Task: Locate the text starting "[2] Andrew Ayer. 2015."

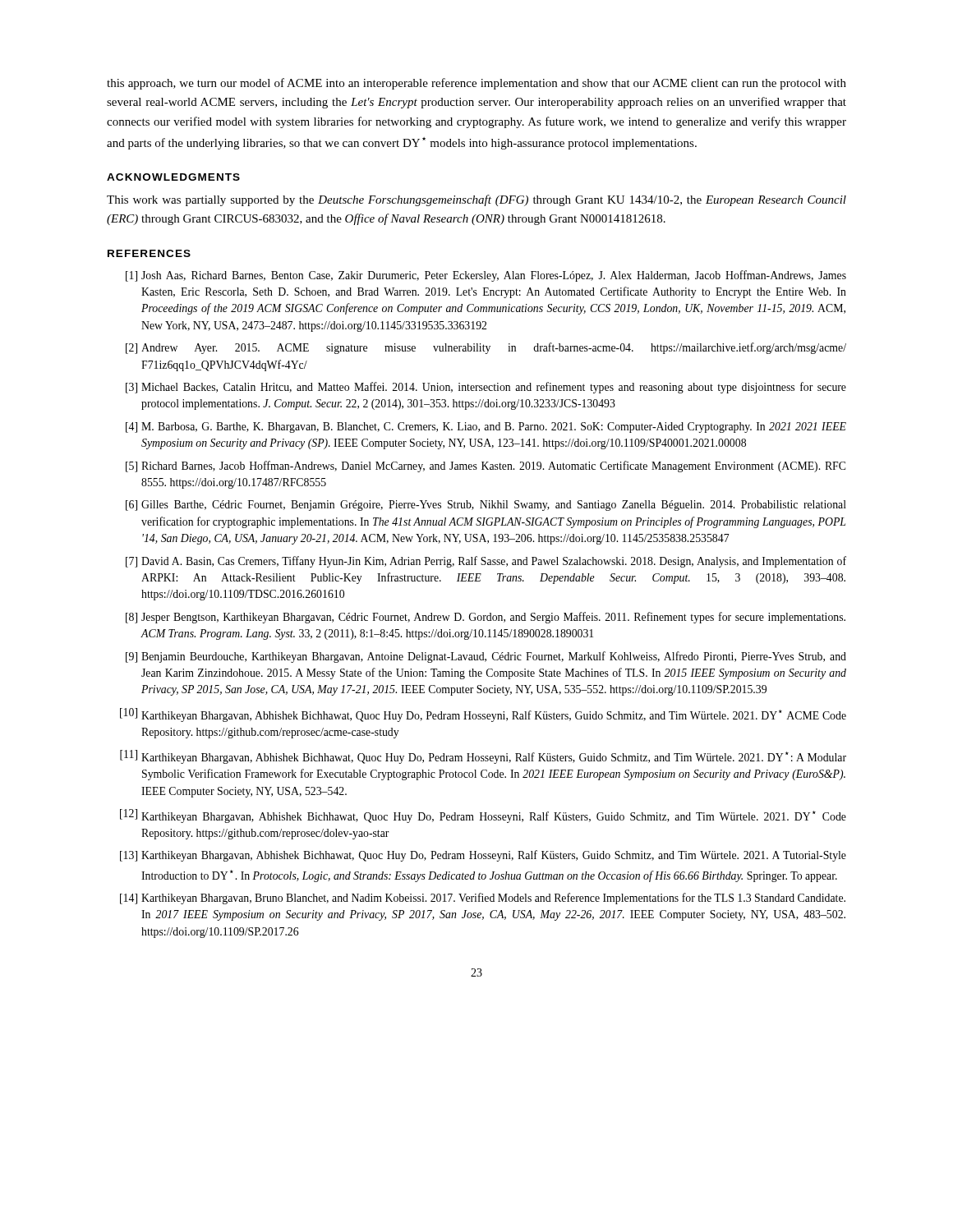Action: (x=476, y=357)
